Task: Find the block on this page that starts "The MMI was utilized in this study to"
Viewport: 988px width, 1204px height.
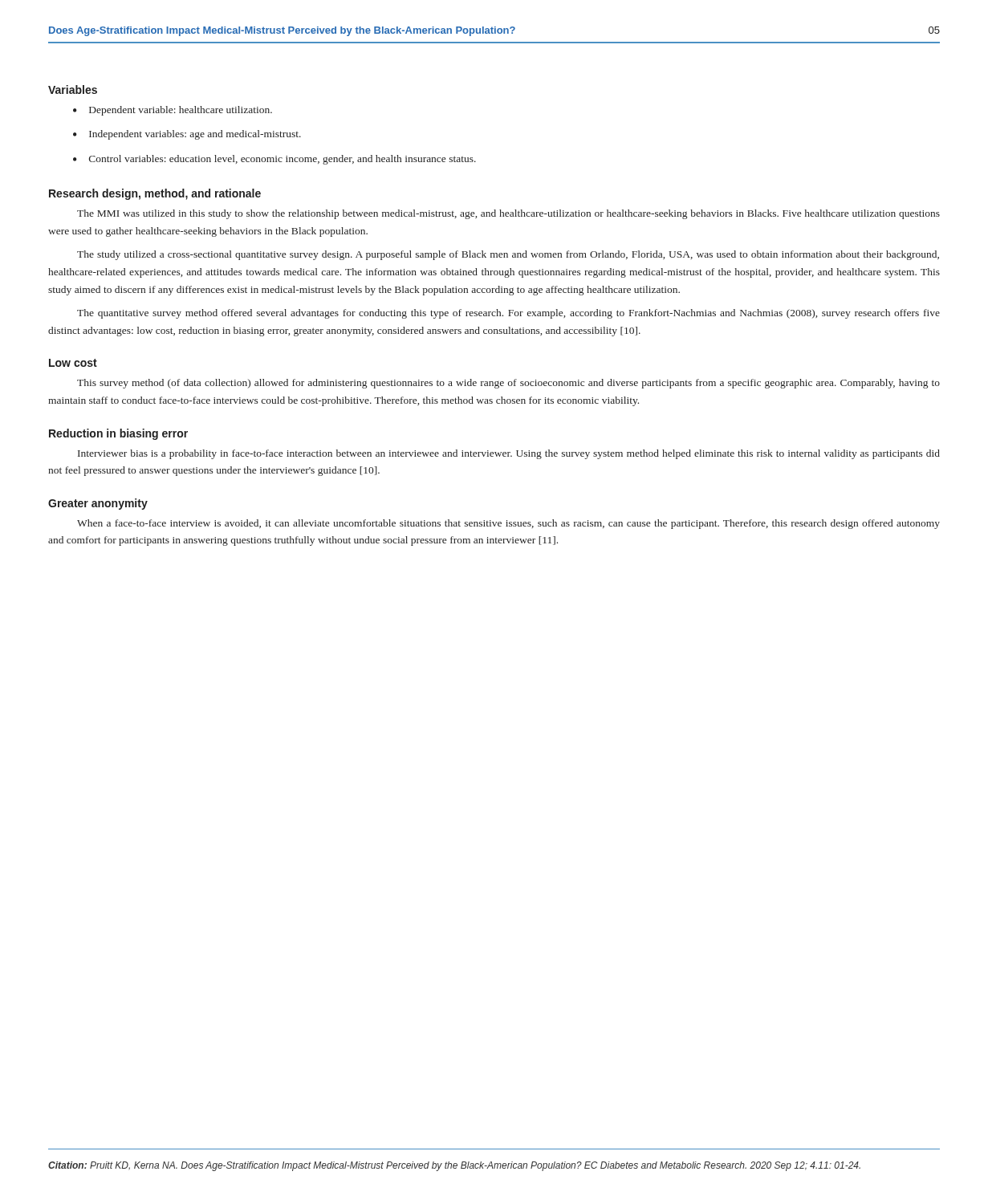Action: 494,222
